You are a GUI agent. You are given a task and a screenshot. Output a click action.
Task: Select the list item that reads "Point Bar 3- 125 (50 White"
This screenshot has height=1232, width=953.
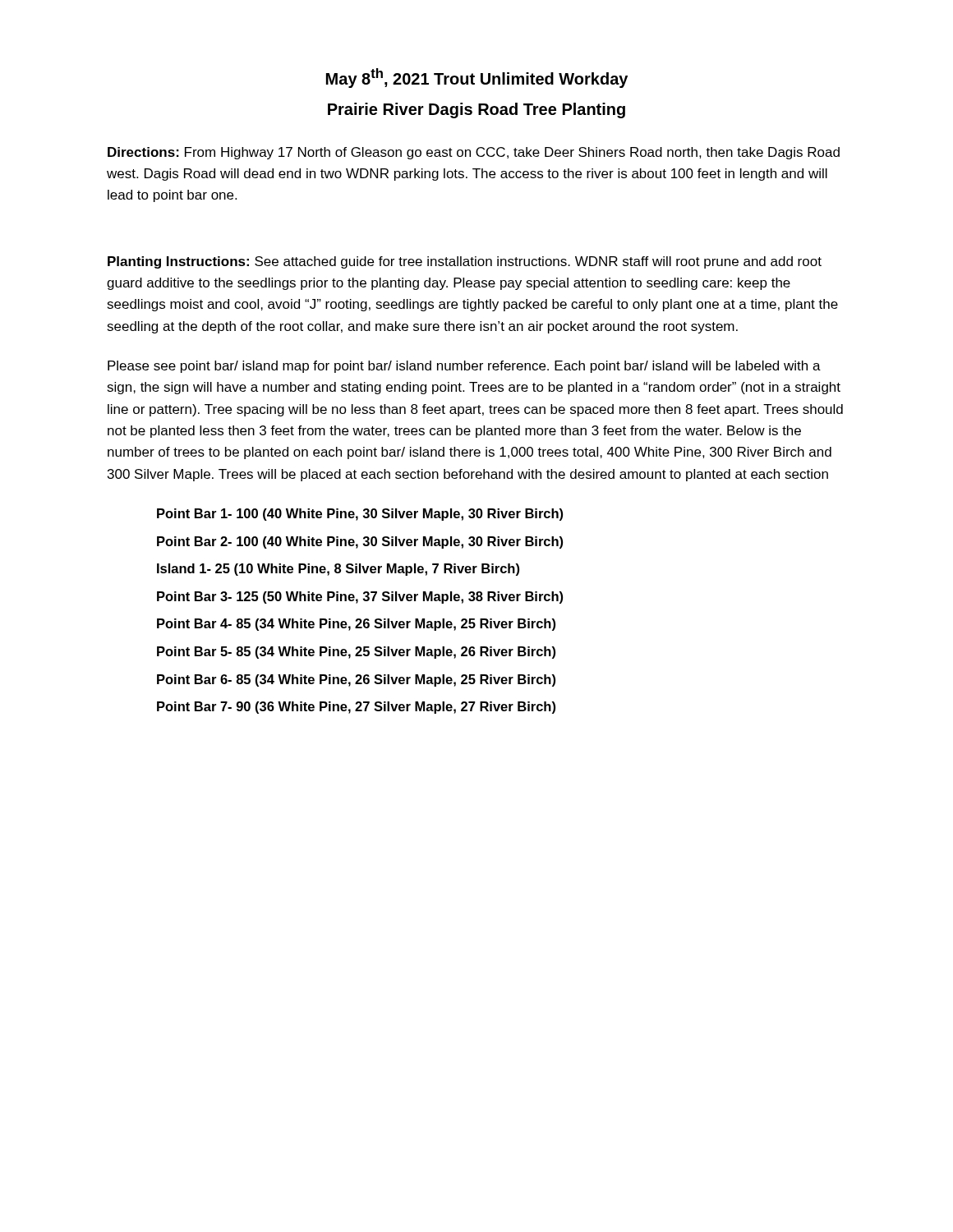pyautogui.click(x=360, y=596)
